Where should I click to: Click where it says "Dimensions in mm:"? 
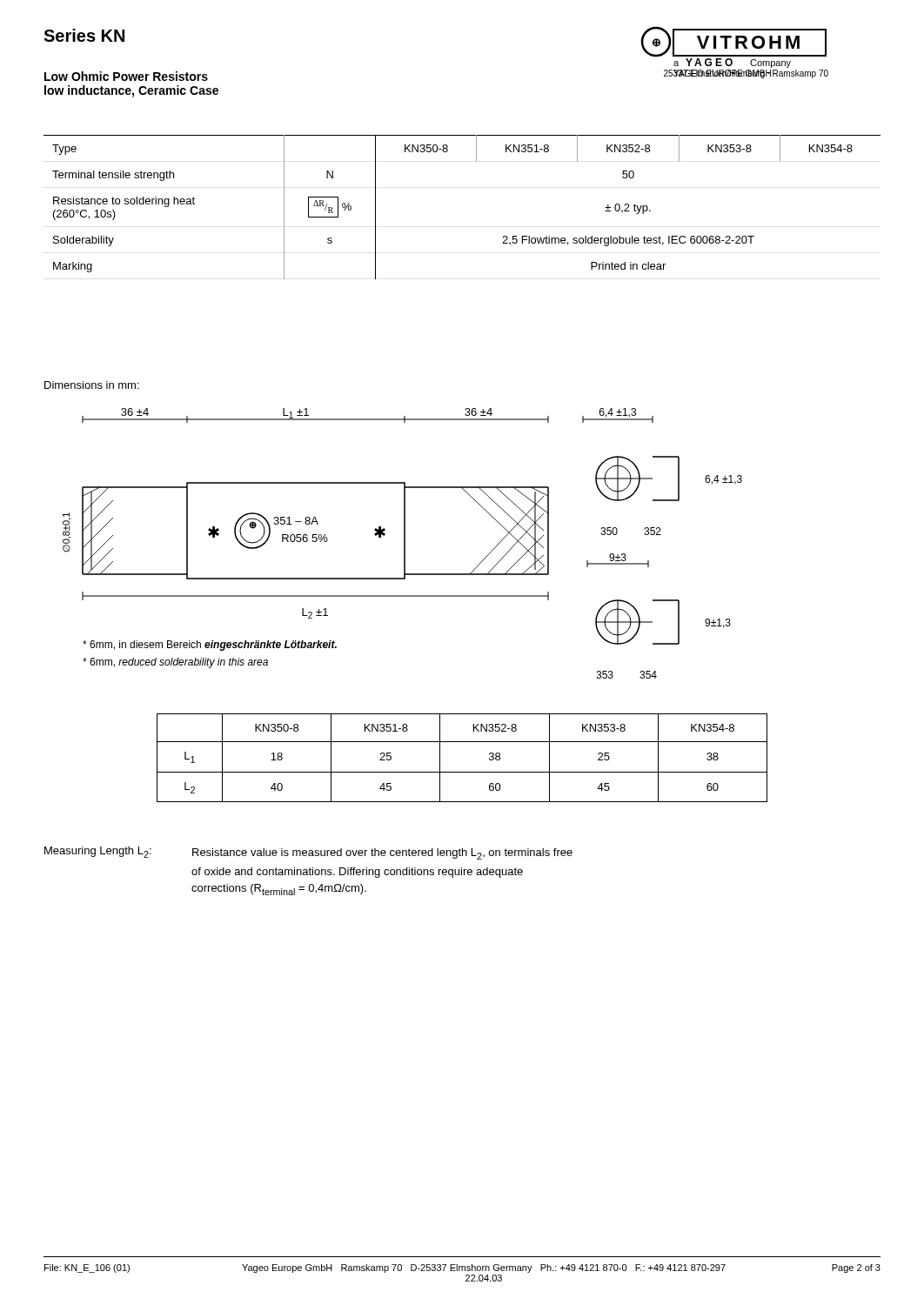(92, 385)
